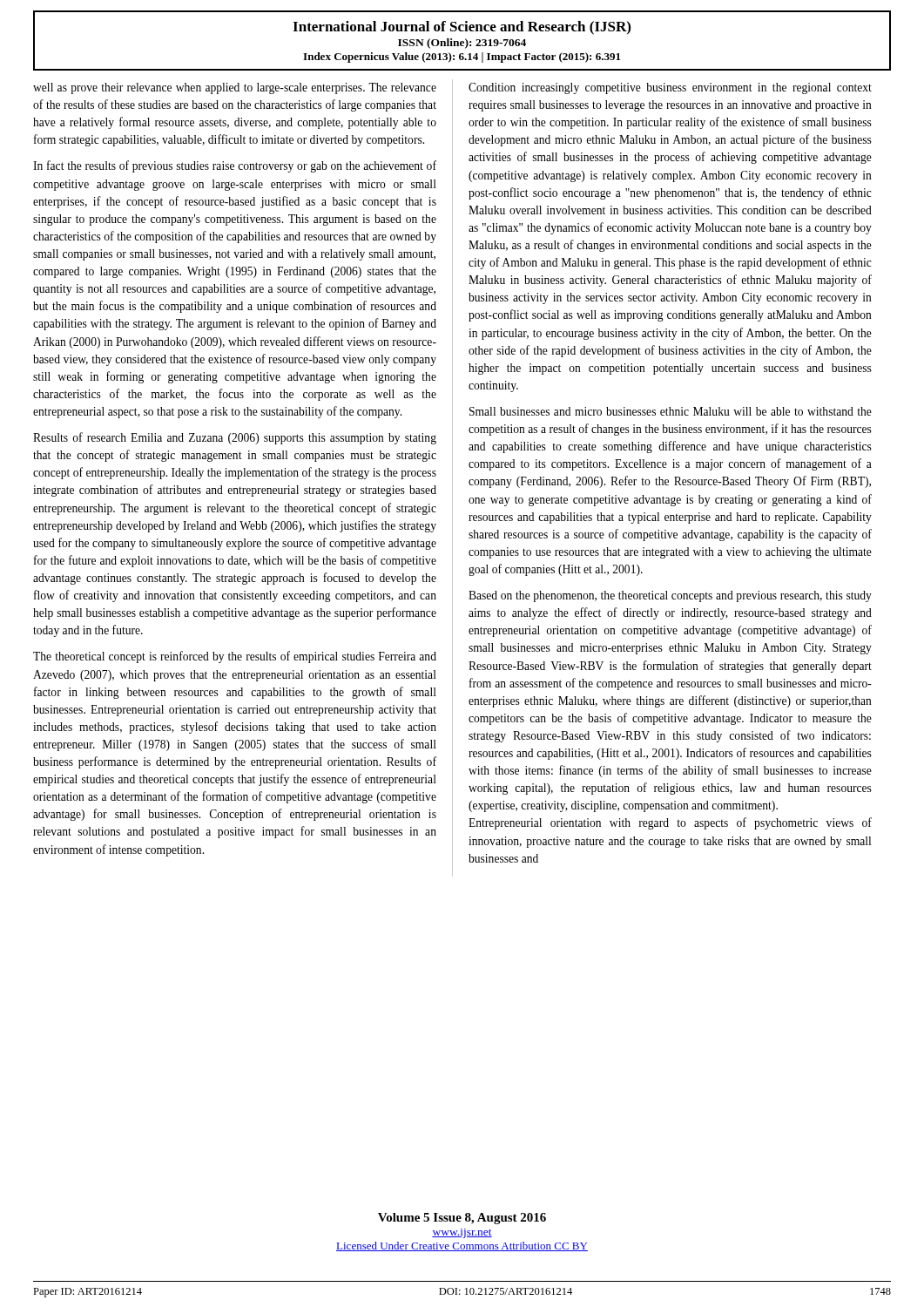Click on the text block starting "Condition increasingly competitive business environment in the"
The width and height of the screenshot is (924, 1307).
click(x=670, y=237)
